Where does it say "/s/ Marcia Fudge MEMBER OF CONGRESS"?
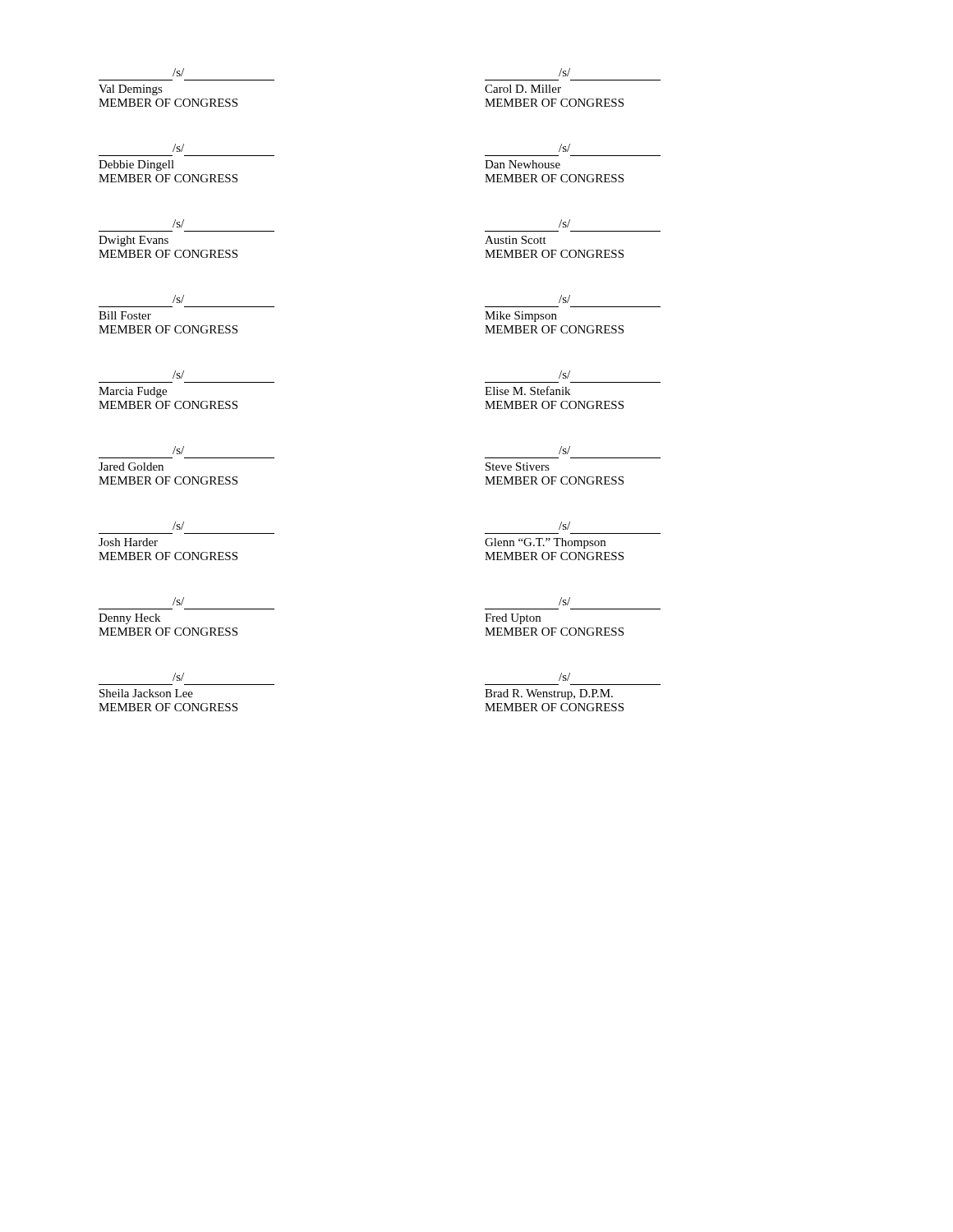953x1232 pixels. click(275, 390)
